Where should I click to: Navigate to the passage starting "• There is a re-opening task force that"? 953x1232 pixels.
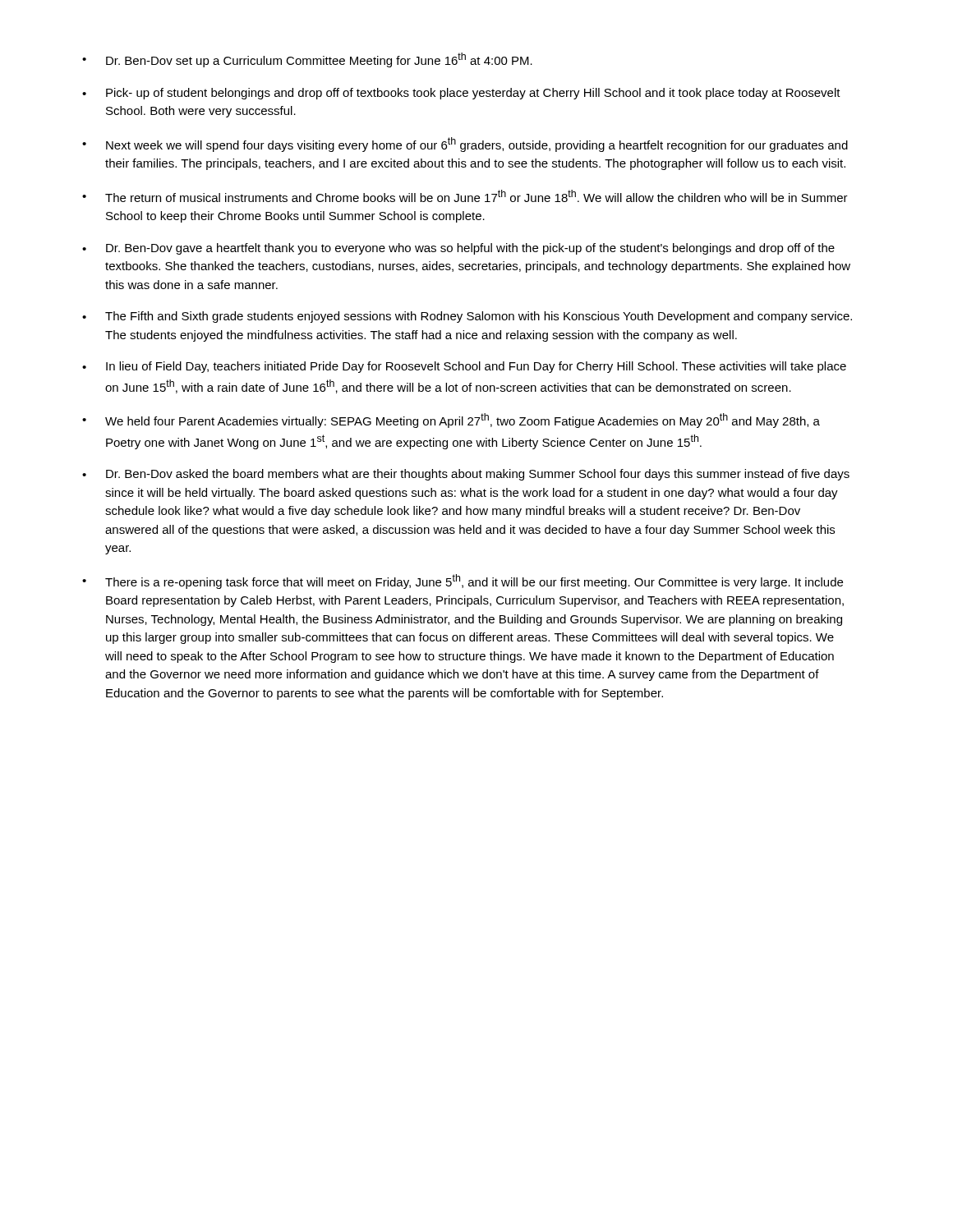pyautogui.click(x=468, y=636)
